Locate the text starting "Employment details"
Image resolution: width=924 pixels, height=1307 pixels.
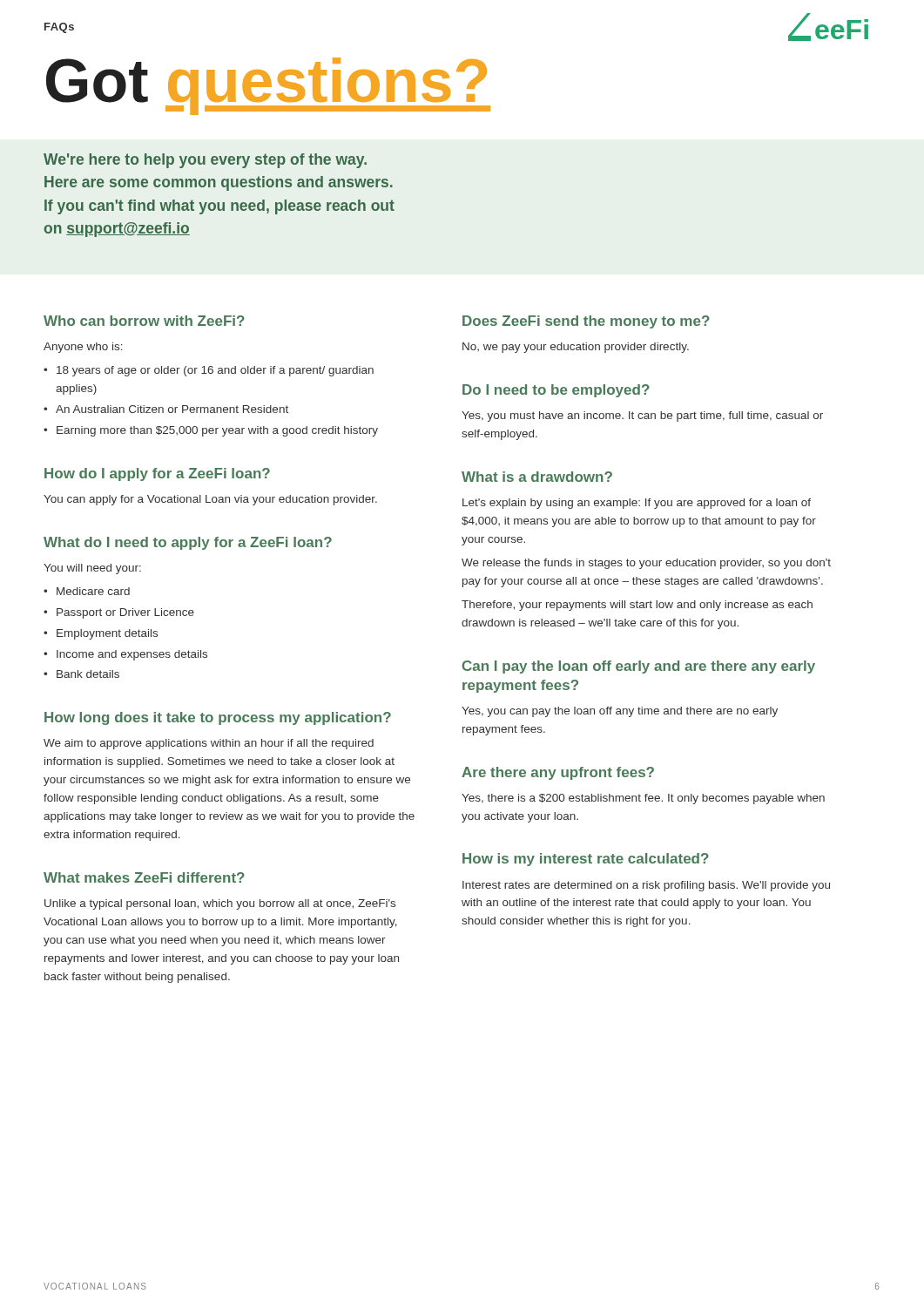tap(107, 633)
